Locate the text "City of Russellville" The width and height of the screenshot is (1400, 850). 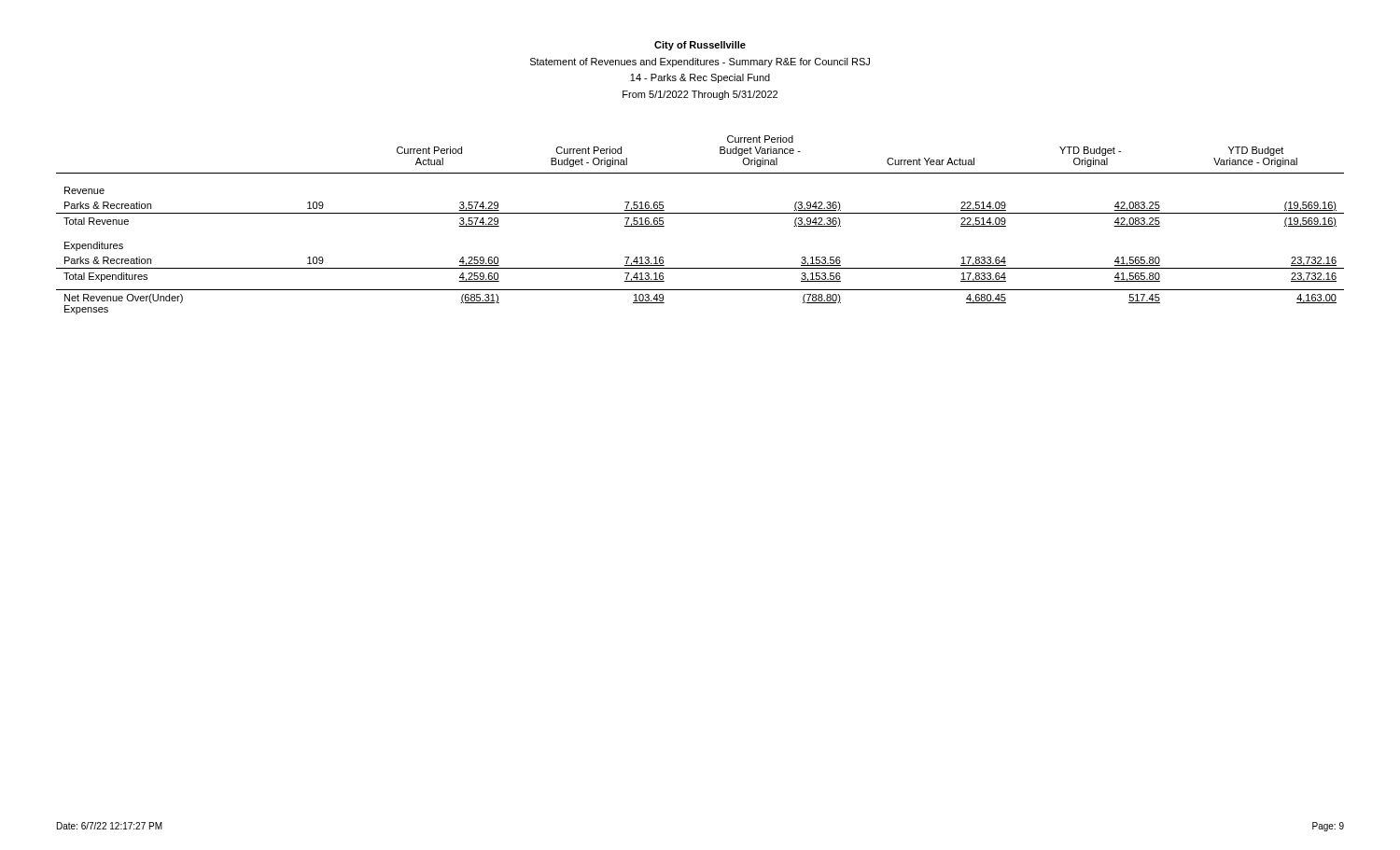pyautogui.click(x=700, y=46)
